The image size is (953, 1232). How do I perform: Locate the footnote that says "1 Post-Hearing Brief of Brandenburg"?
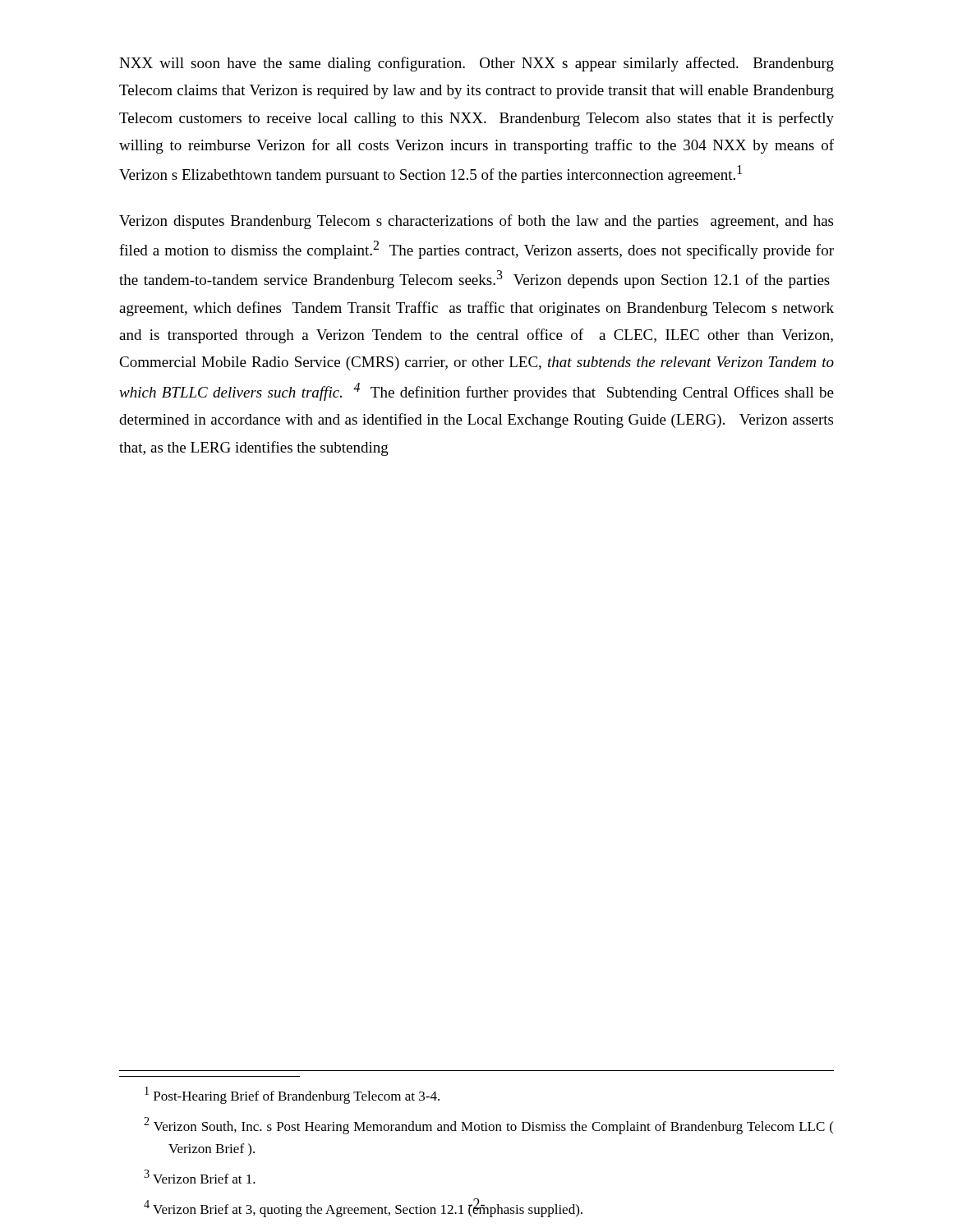pos(304,1094)
